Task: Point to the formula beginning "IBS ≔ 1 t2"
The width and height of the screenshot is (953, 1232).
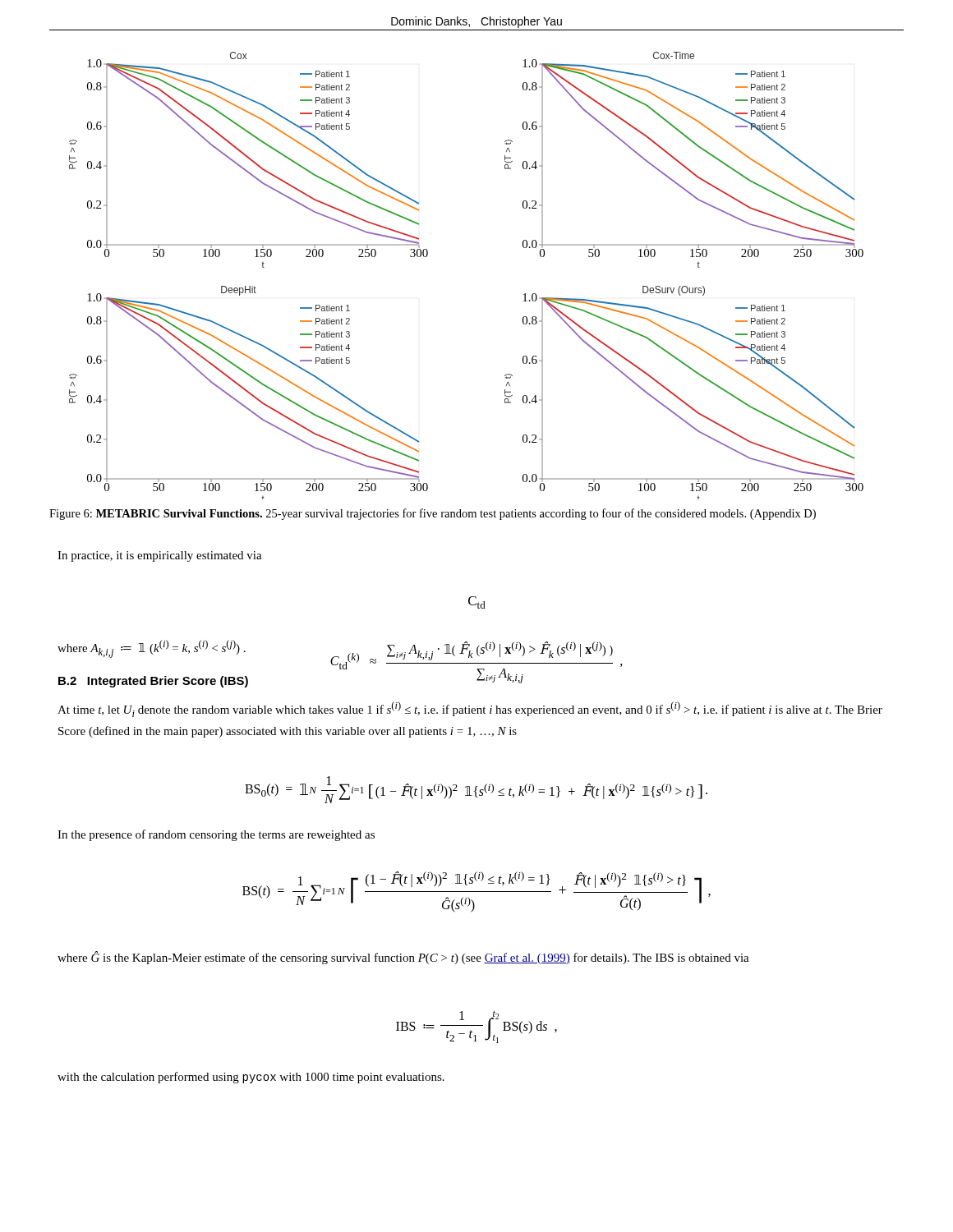Action: pyautogui.click(x=476, y=1027)
